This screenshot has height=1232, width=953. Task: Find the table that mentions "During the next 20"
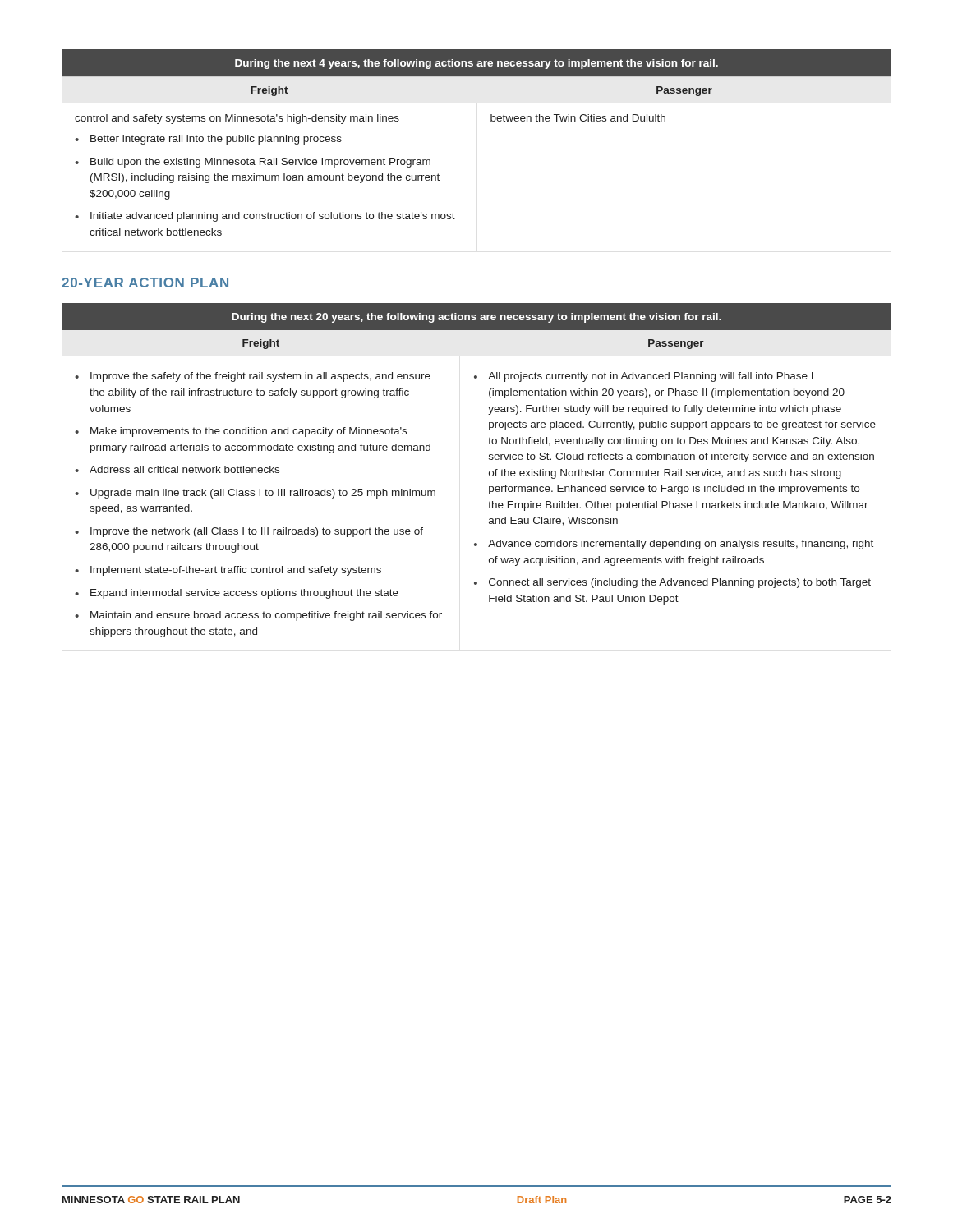click(476, 477)
